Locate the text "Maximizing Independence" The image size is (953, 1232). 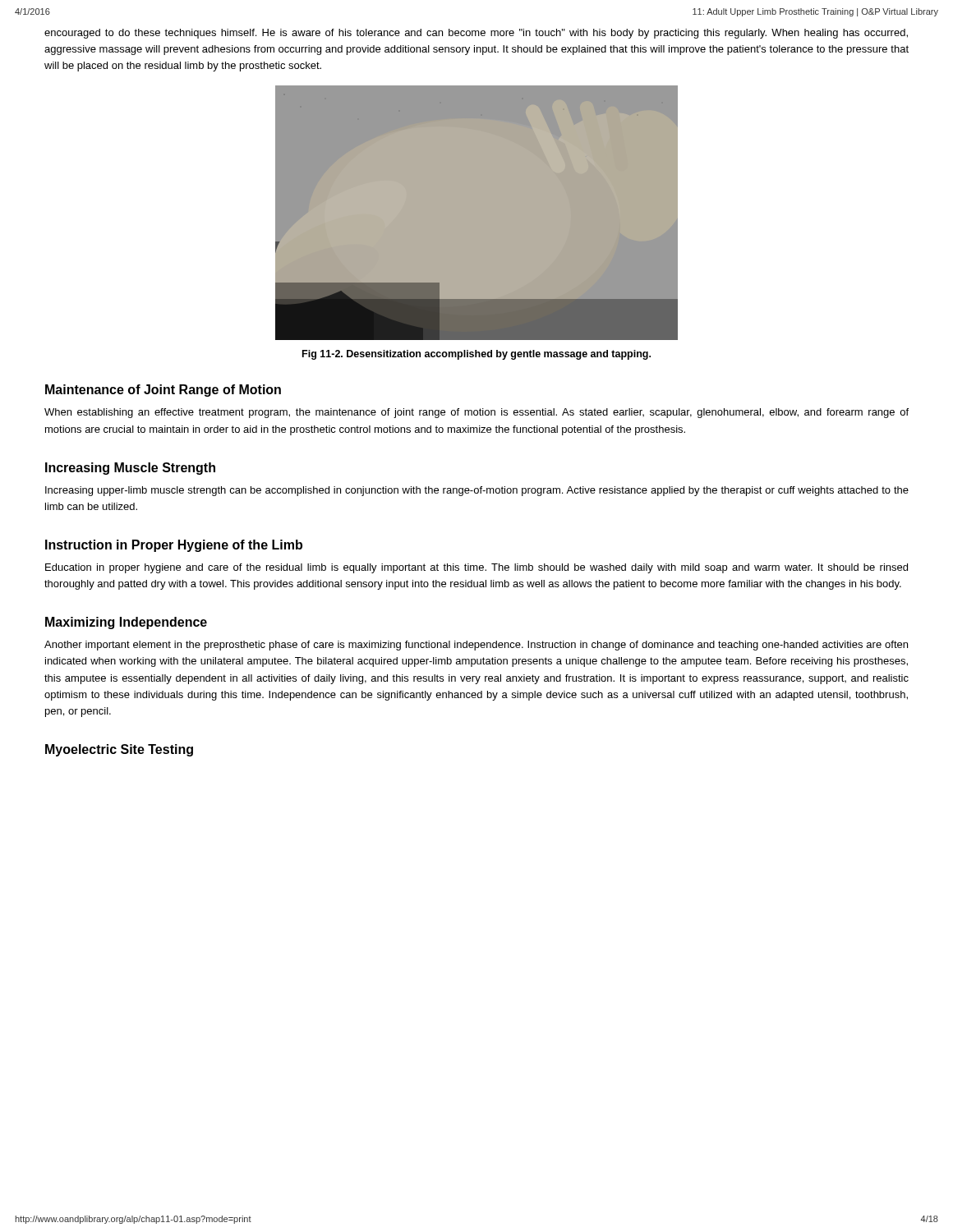coord(126,622)
